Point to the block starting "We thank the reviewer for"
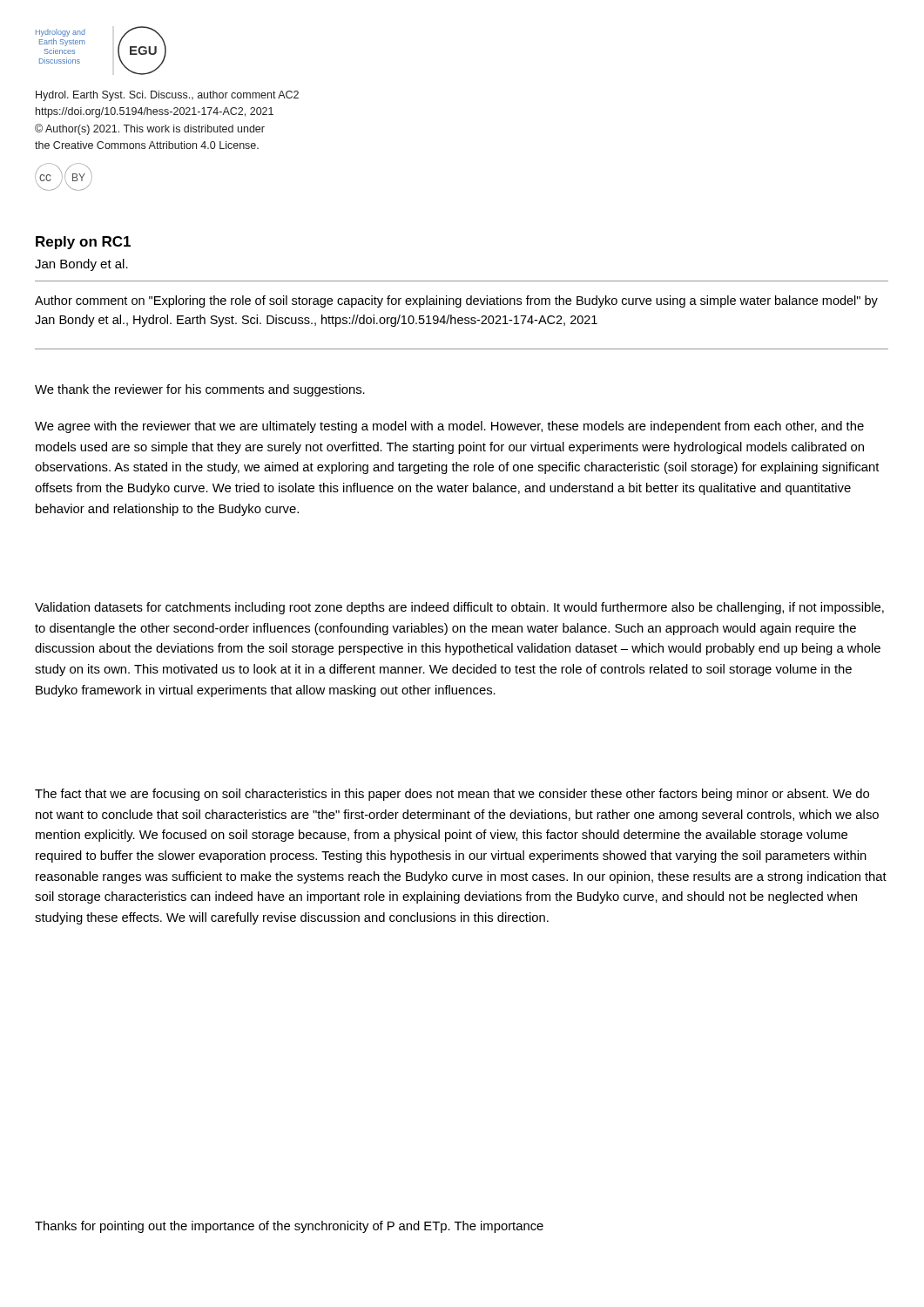Viewport: 924px width, 1307px height. coord(200,389)
